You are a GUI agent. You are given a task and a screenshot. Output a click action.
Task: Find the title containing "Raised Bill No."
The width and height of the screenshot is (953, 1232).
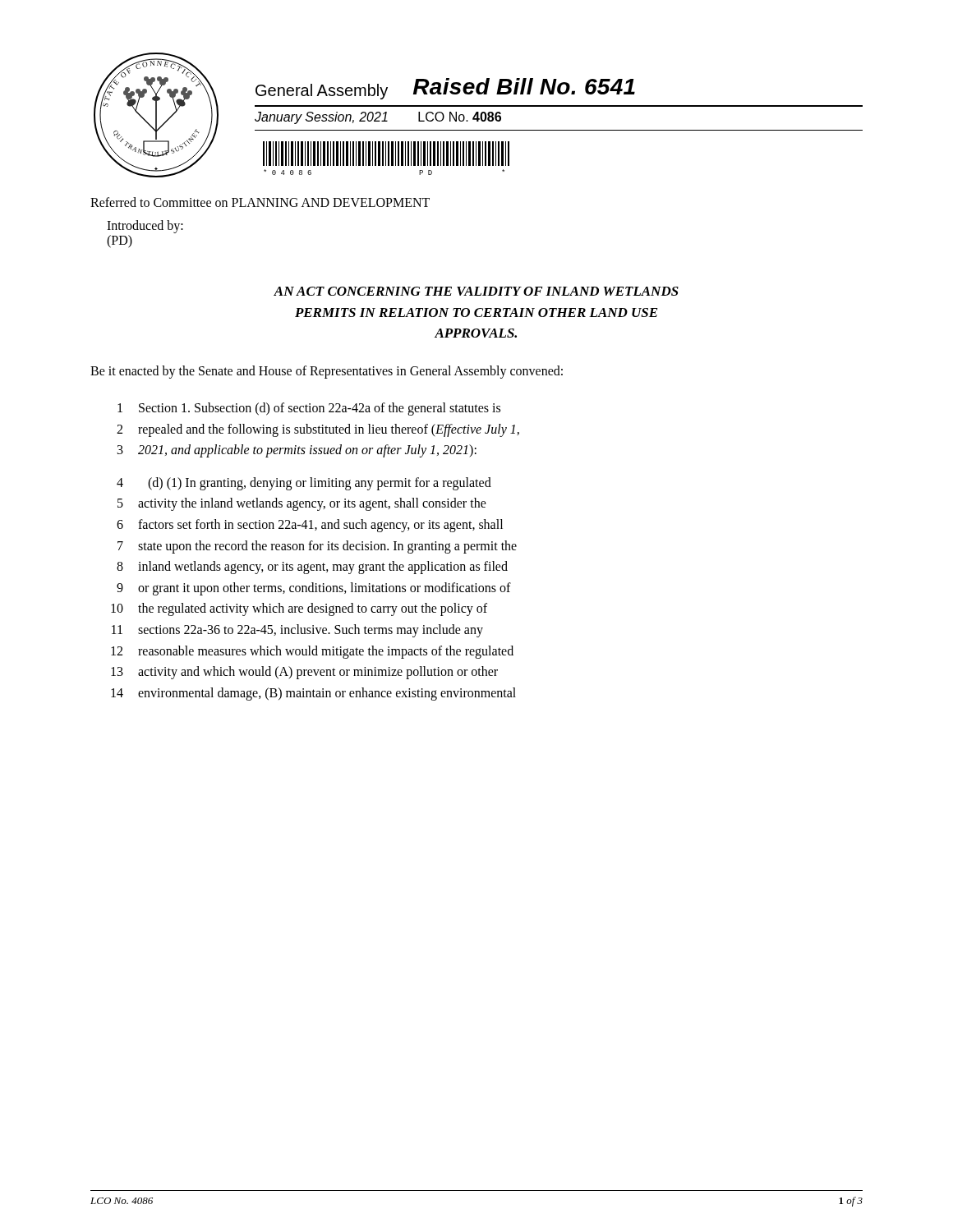[524, 87]
